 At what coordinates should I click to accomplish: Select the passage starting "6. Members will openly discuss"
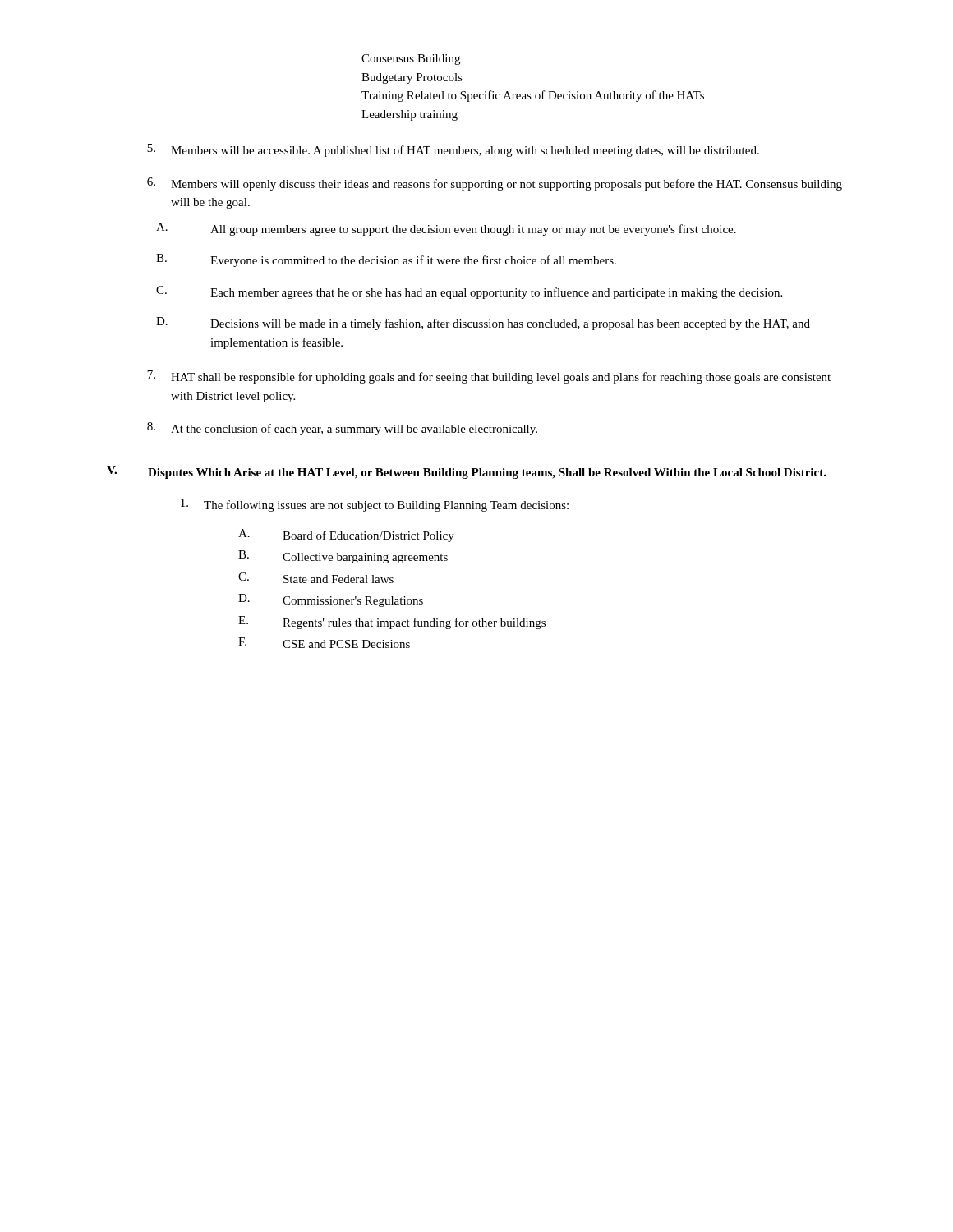[476, 193]
